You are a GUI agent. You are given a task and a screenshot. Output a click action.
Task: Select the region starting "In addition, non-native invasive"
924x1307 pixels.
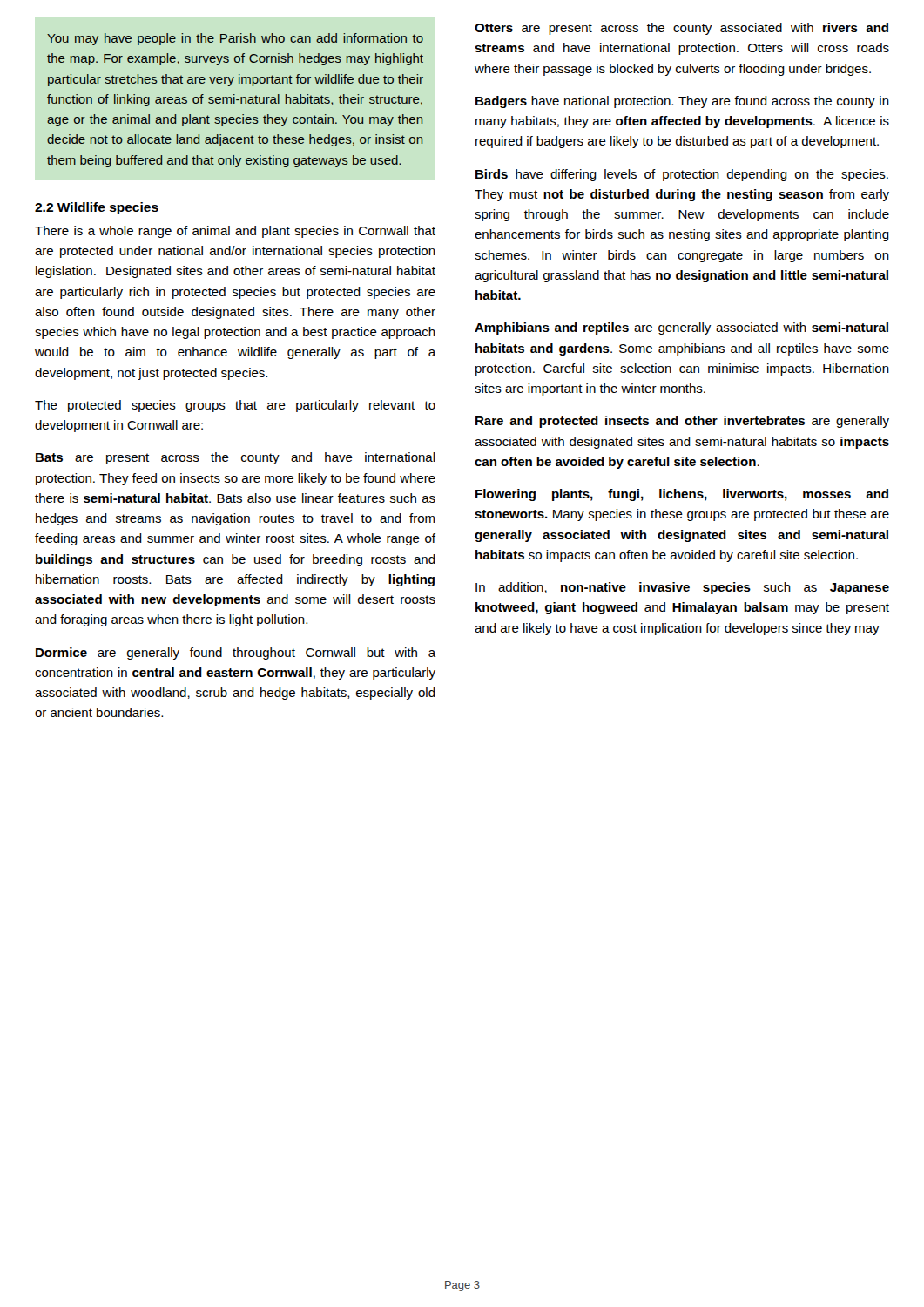tap(682, 607)
